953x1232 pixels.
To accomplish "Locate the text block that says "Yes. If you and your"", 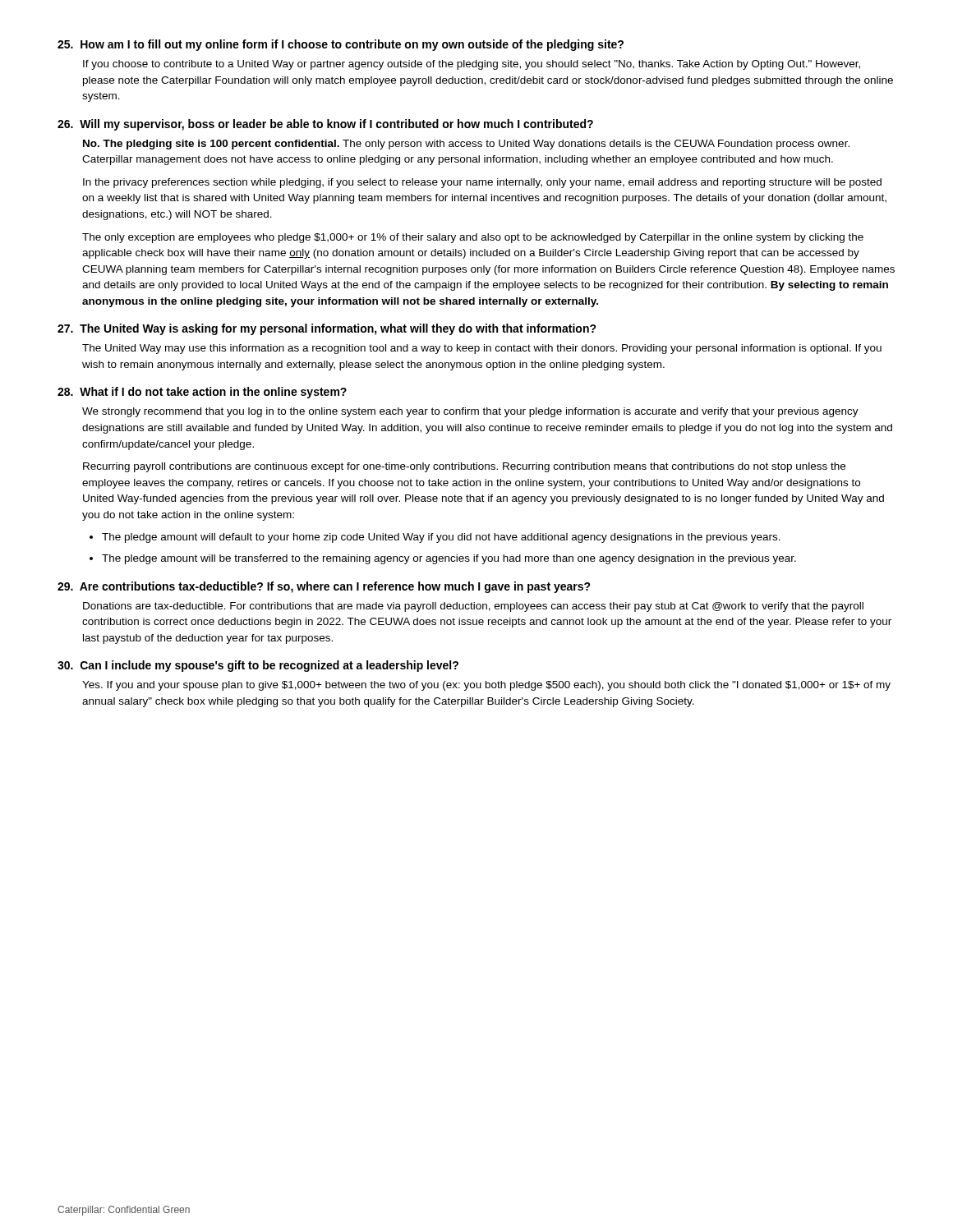I will click(489, 693).
